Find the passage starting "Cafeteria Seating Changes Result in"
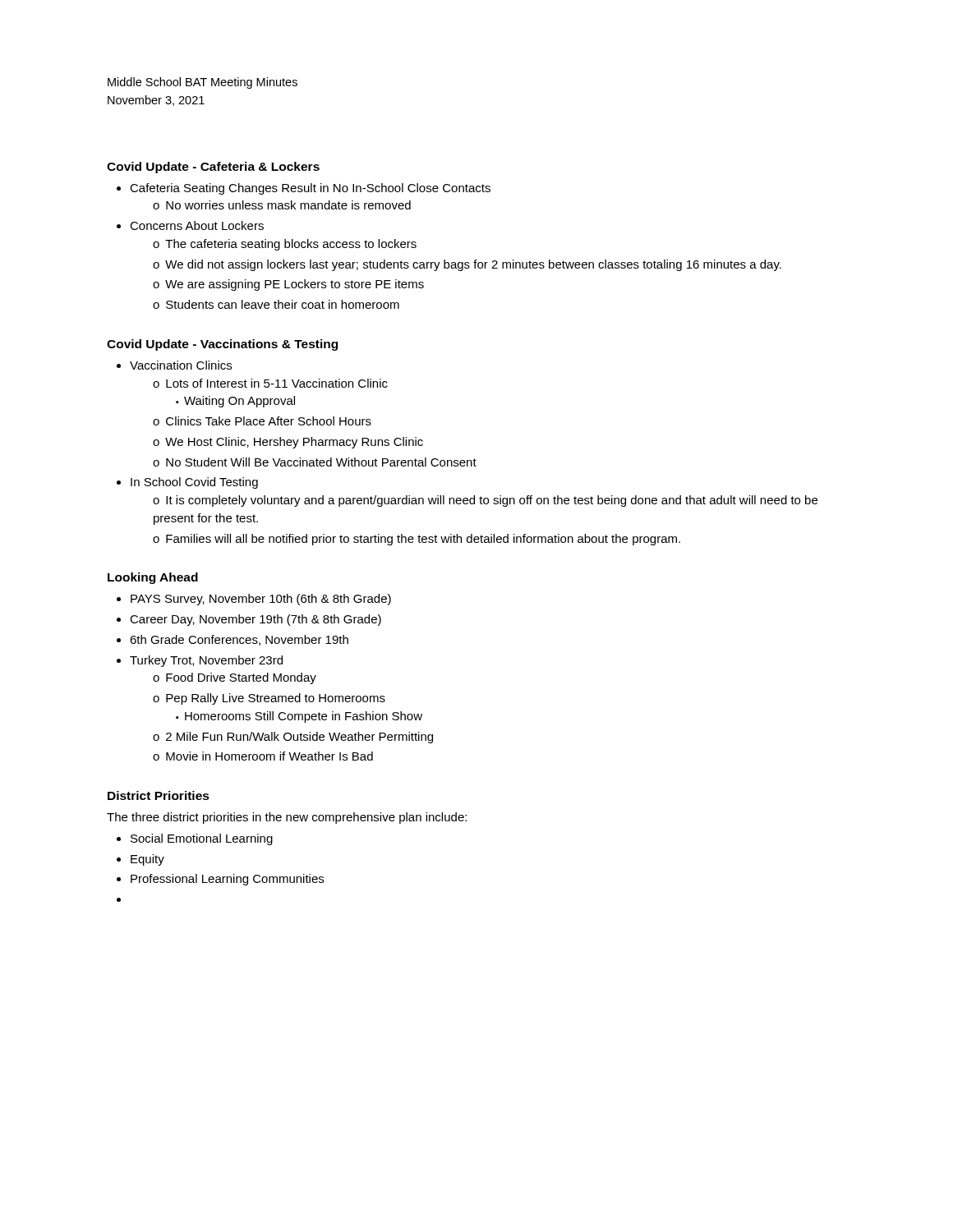This screenshot has width=953, height=1232. [488, 197]
